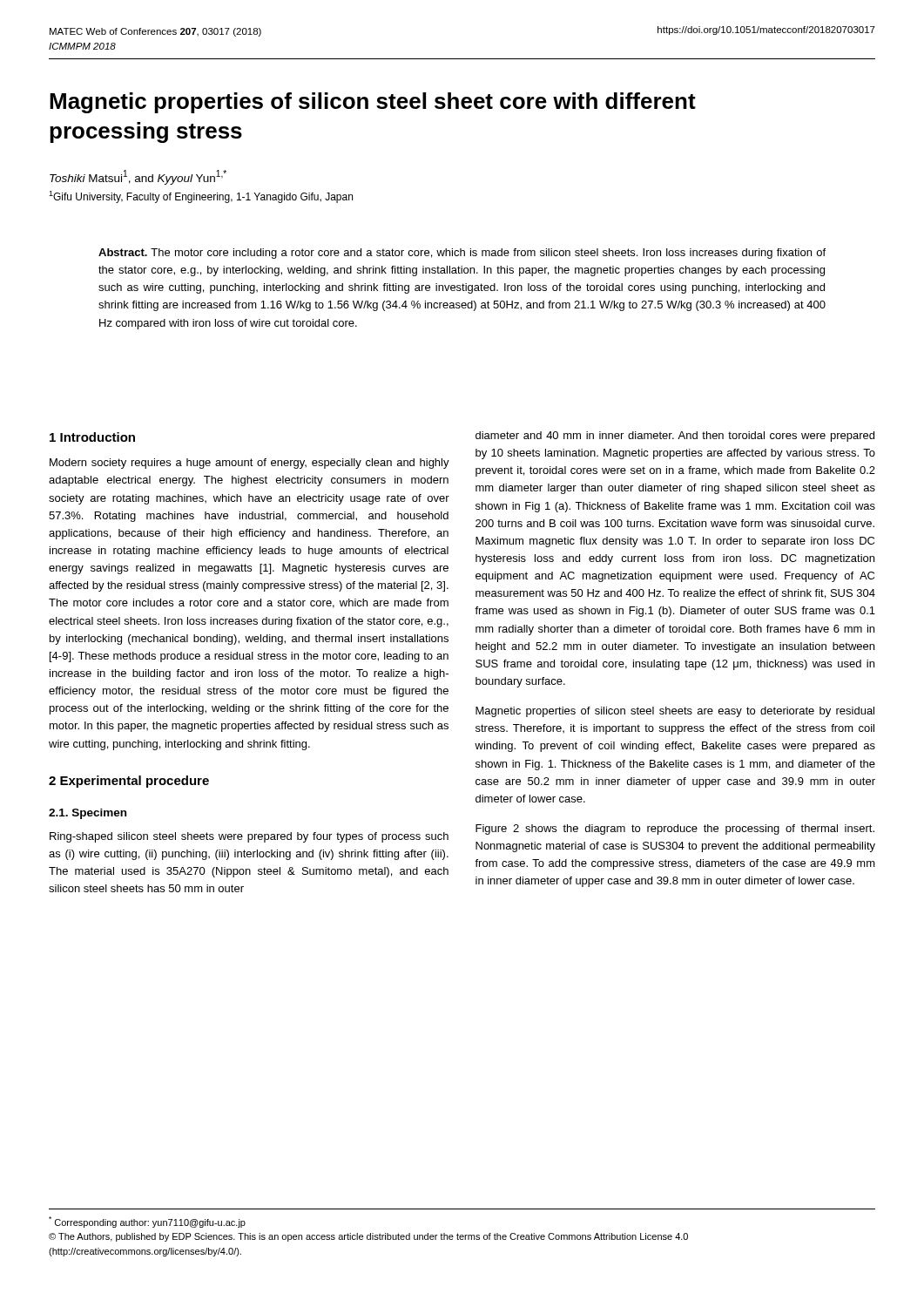Image resolution: width=924 pixels, height=1307 pixels.
Task: Select the section header that says "2.1. Specimen"
Action: [x=88, y=814]
